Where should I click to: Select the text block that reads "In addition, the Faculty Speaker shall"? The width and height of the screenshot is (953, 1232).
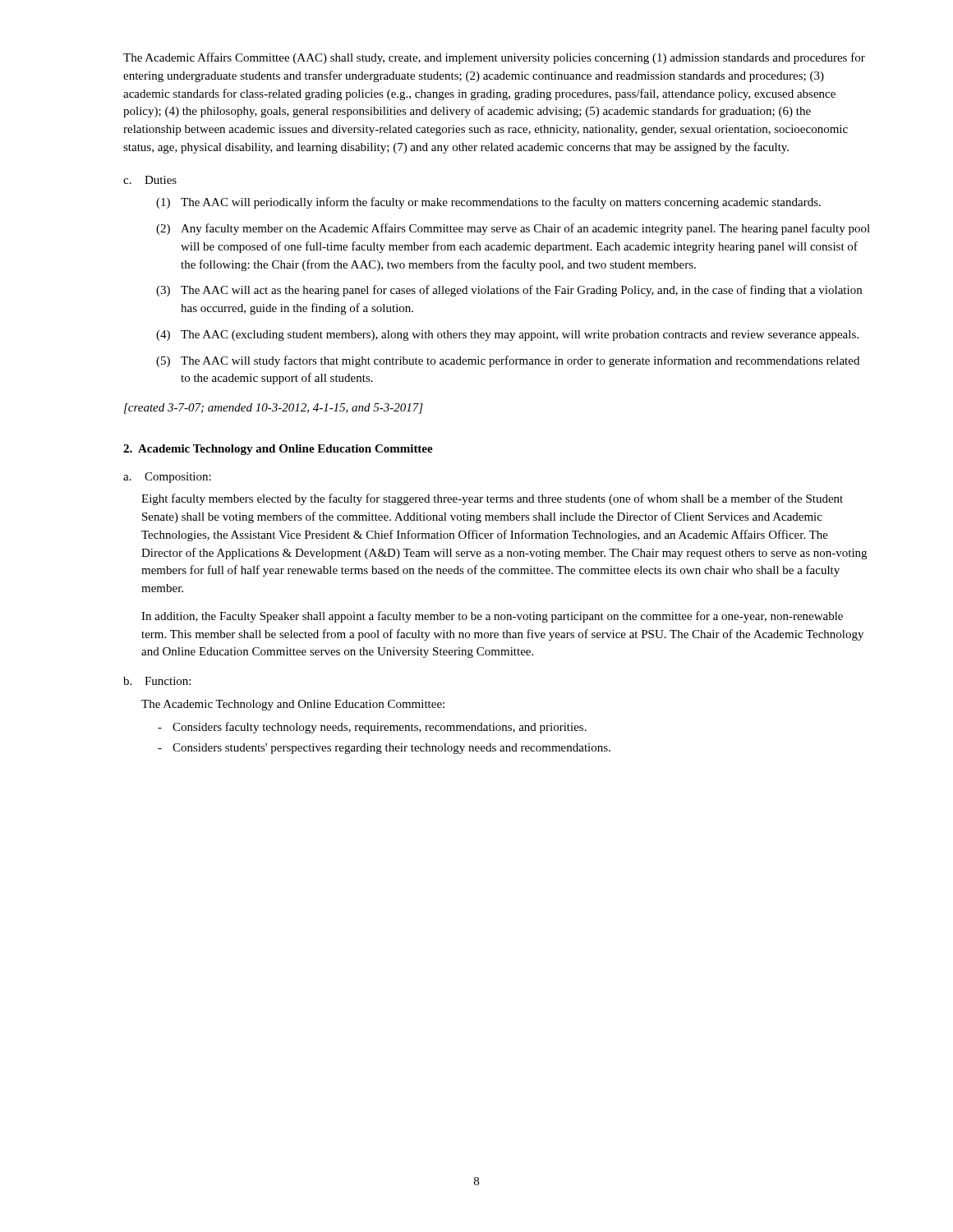pyautogui.click(x=503, y=634)
